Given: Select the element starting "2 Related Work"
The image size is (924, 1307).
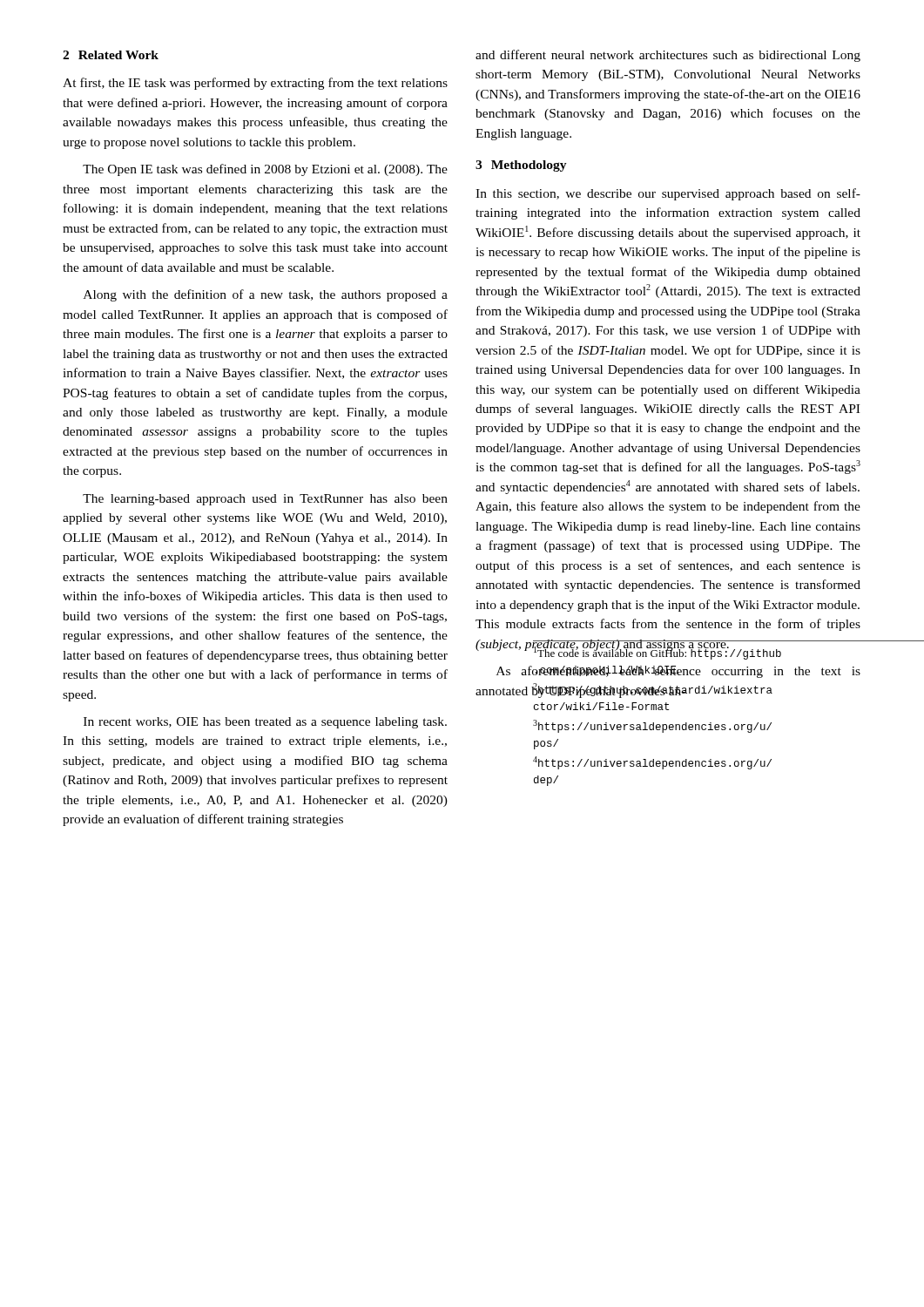Looking at the screenshot, I should coord(111,54).
